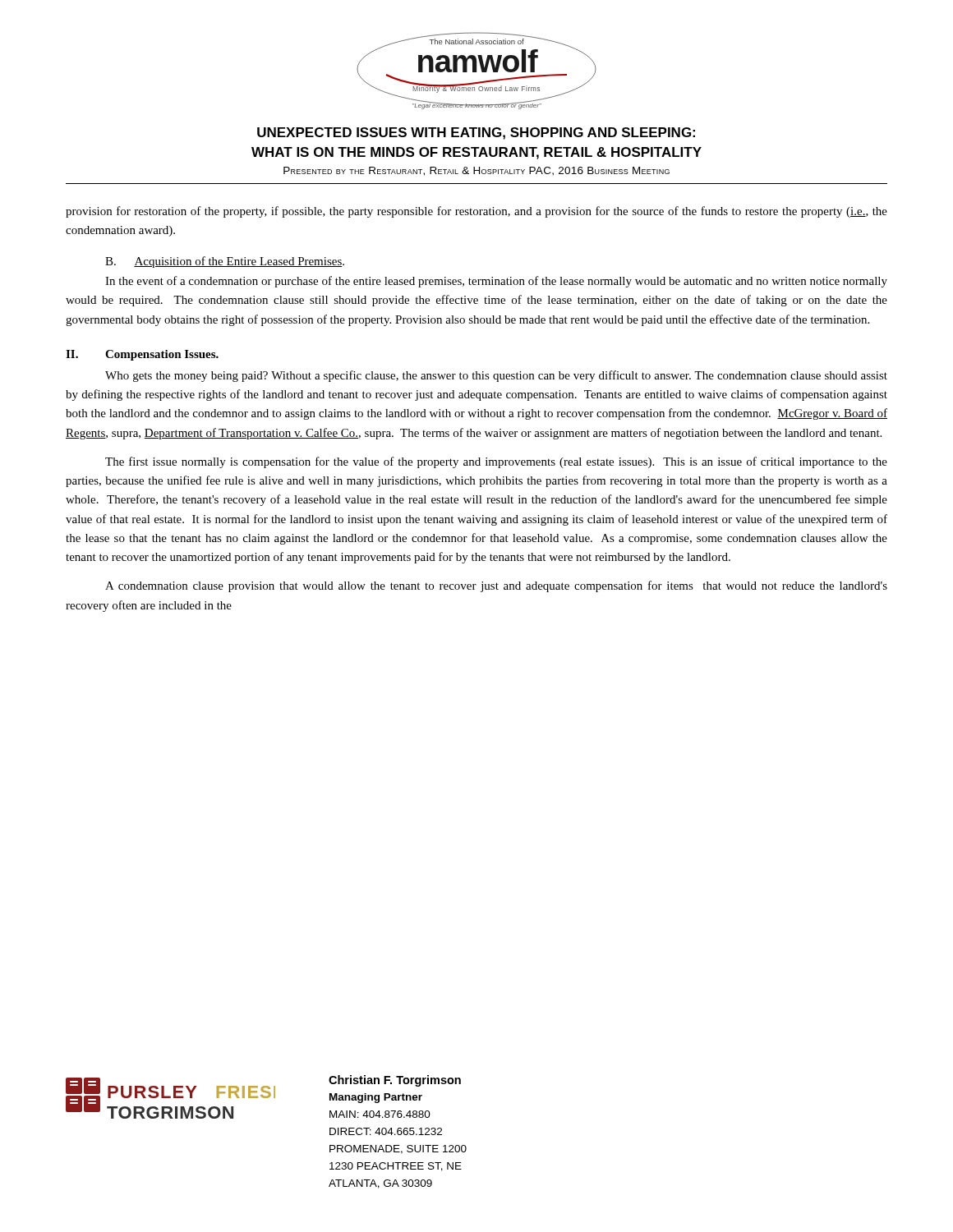
Task: Locate the text "II. Compensation Issues."
Action: click(x=142, y=354)
